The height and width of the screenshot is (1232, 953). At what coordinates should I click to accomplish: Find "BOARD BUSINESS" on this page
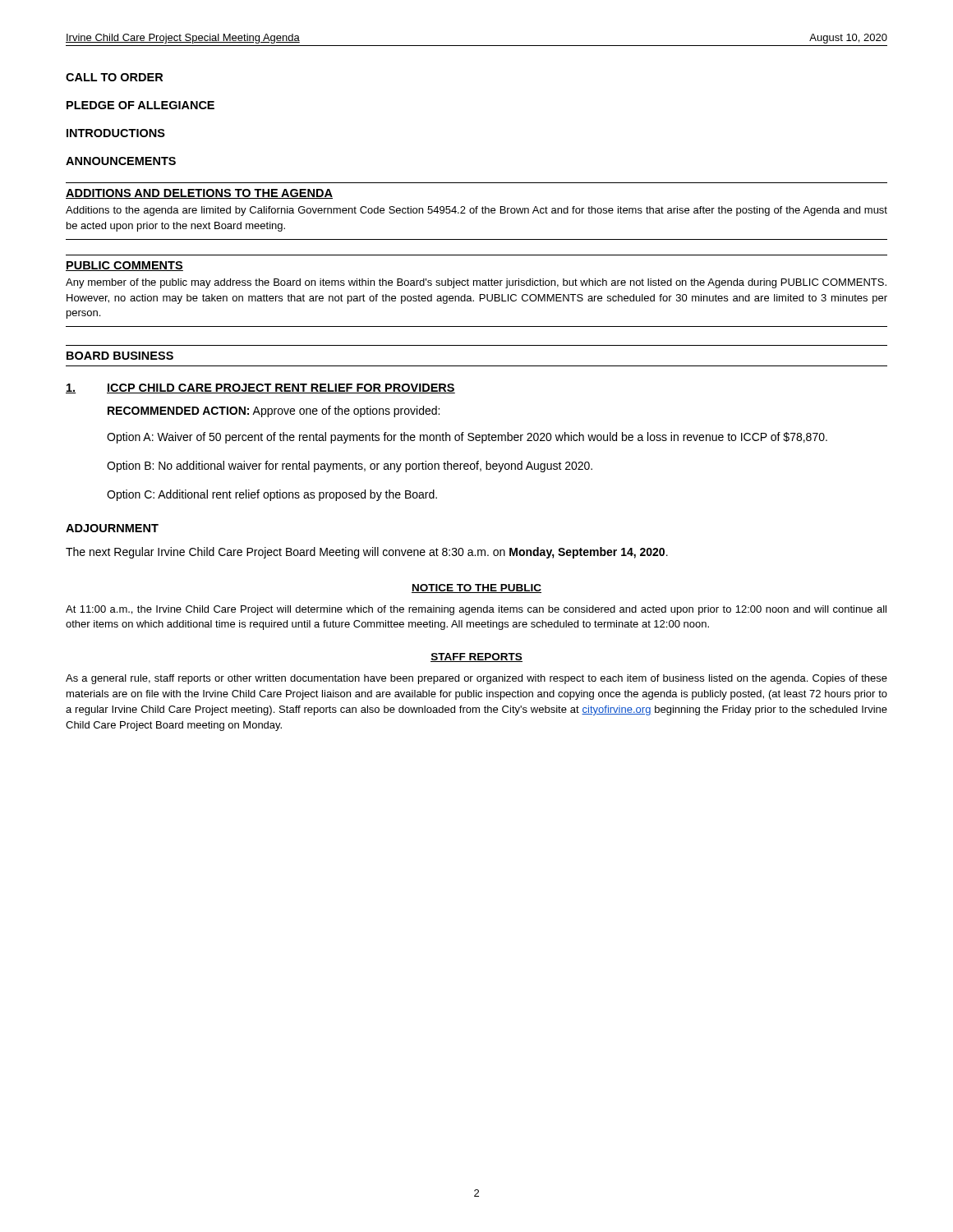(x=120, y=356)
